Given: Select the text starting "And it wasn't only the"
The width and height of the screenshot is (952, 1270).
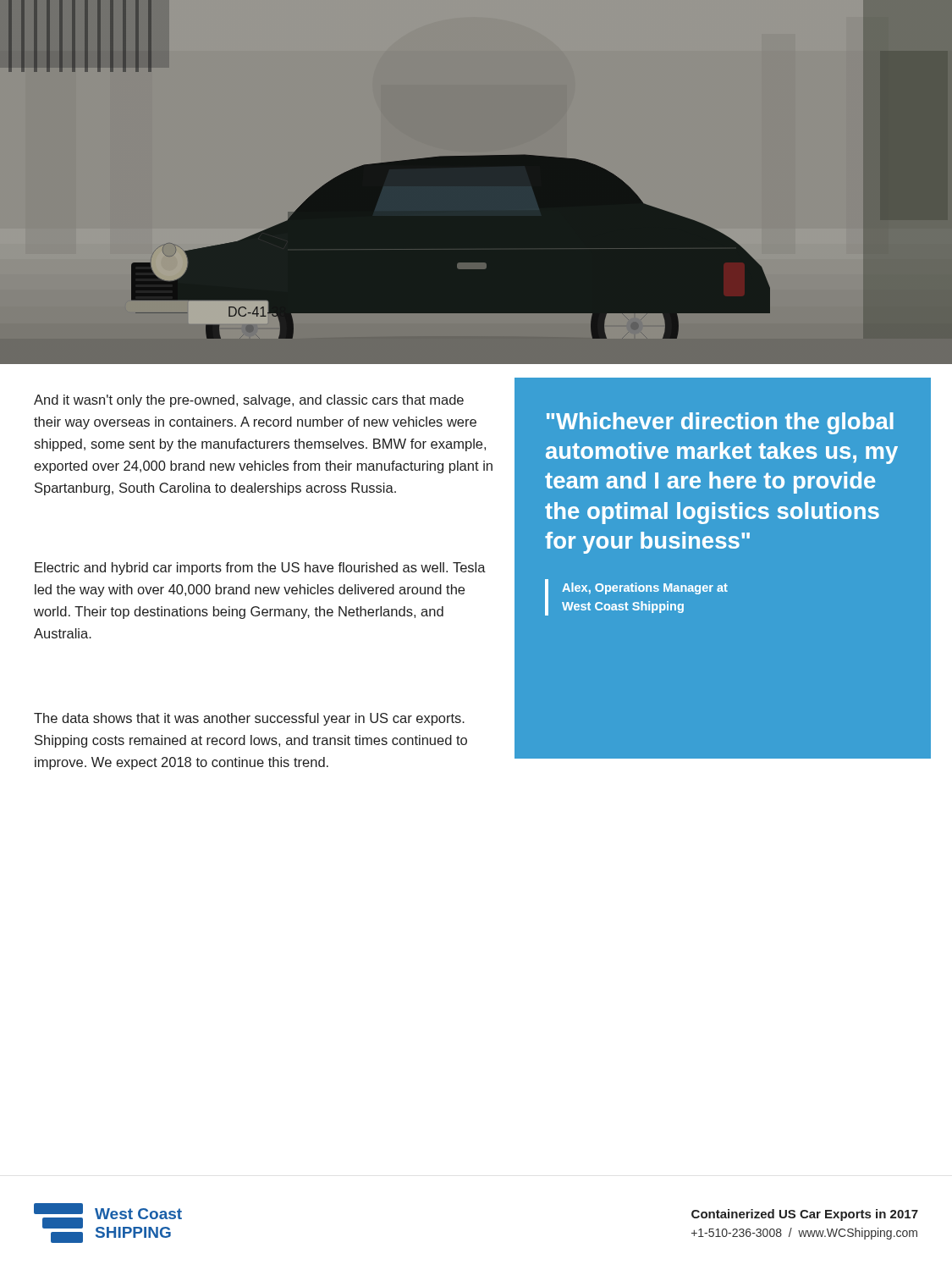Looking at the screenshot, I should click(264, 444).
